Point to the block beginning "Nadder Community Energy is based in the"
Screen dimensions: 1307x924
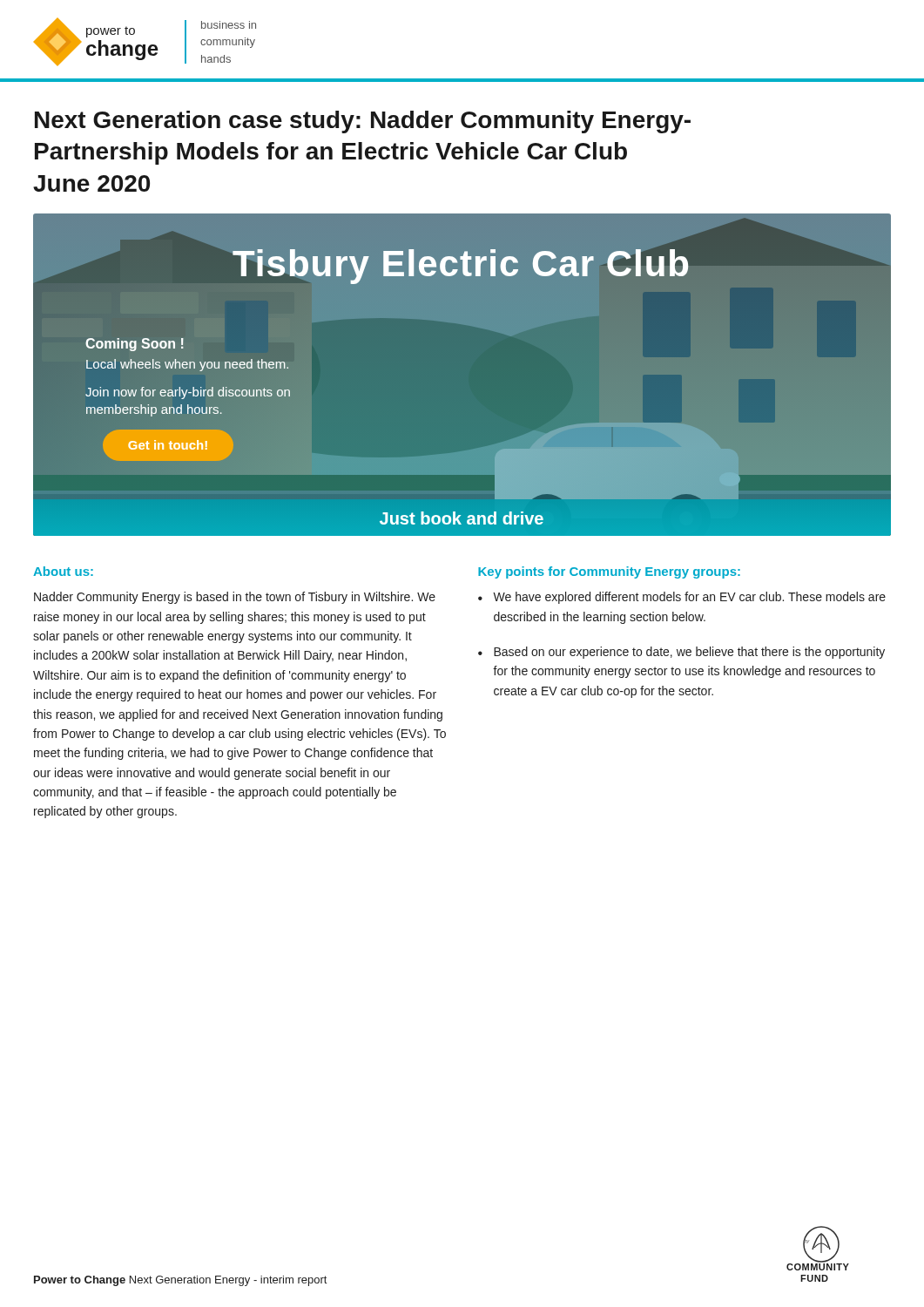point(240,704)
